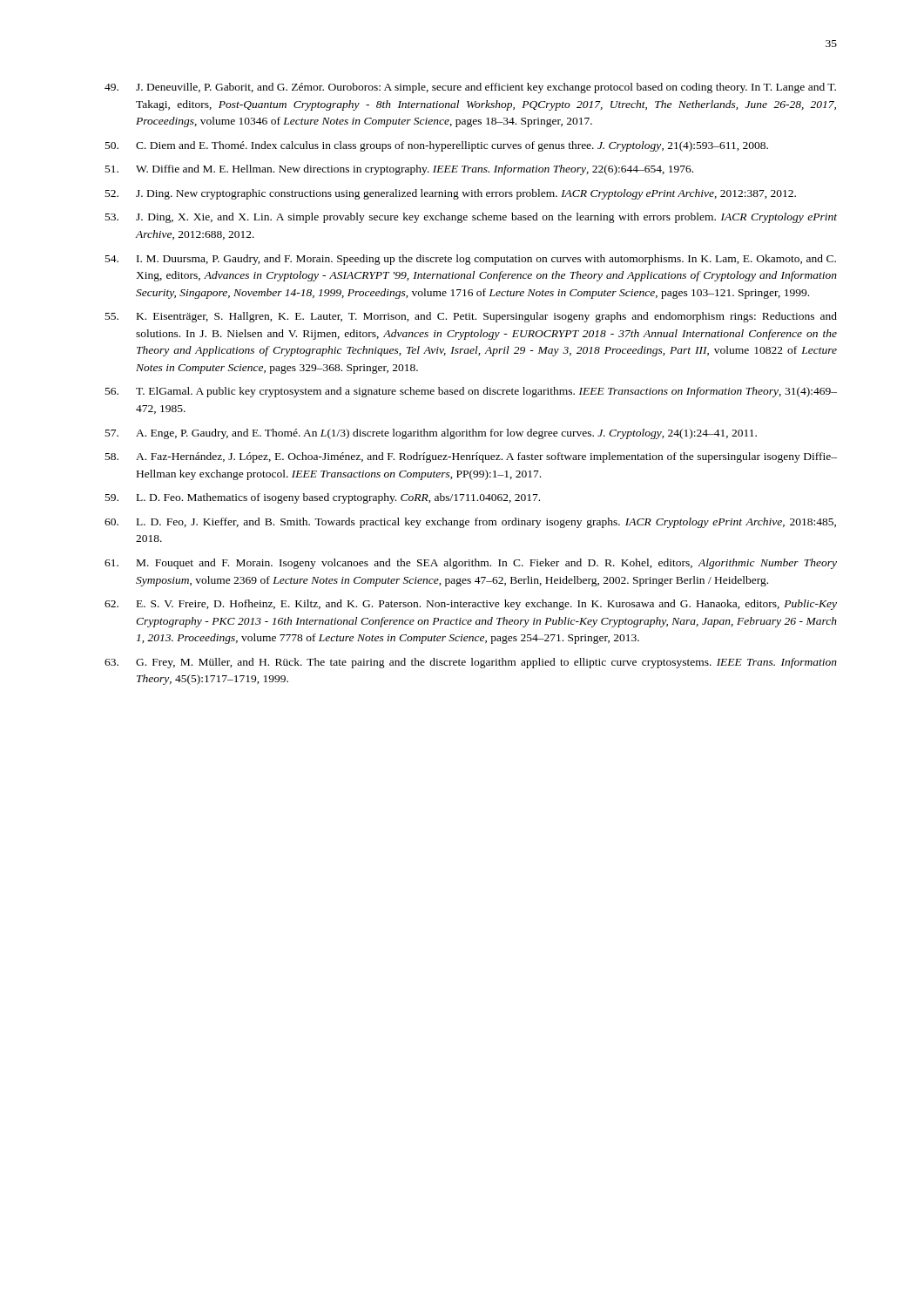Screen dimensions: 1307x924
Task: Find the list item that says "58. A. Faz-Hernández,"
Action: tap(471, 465)
